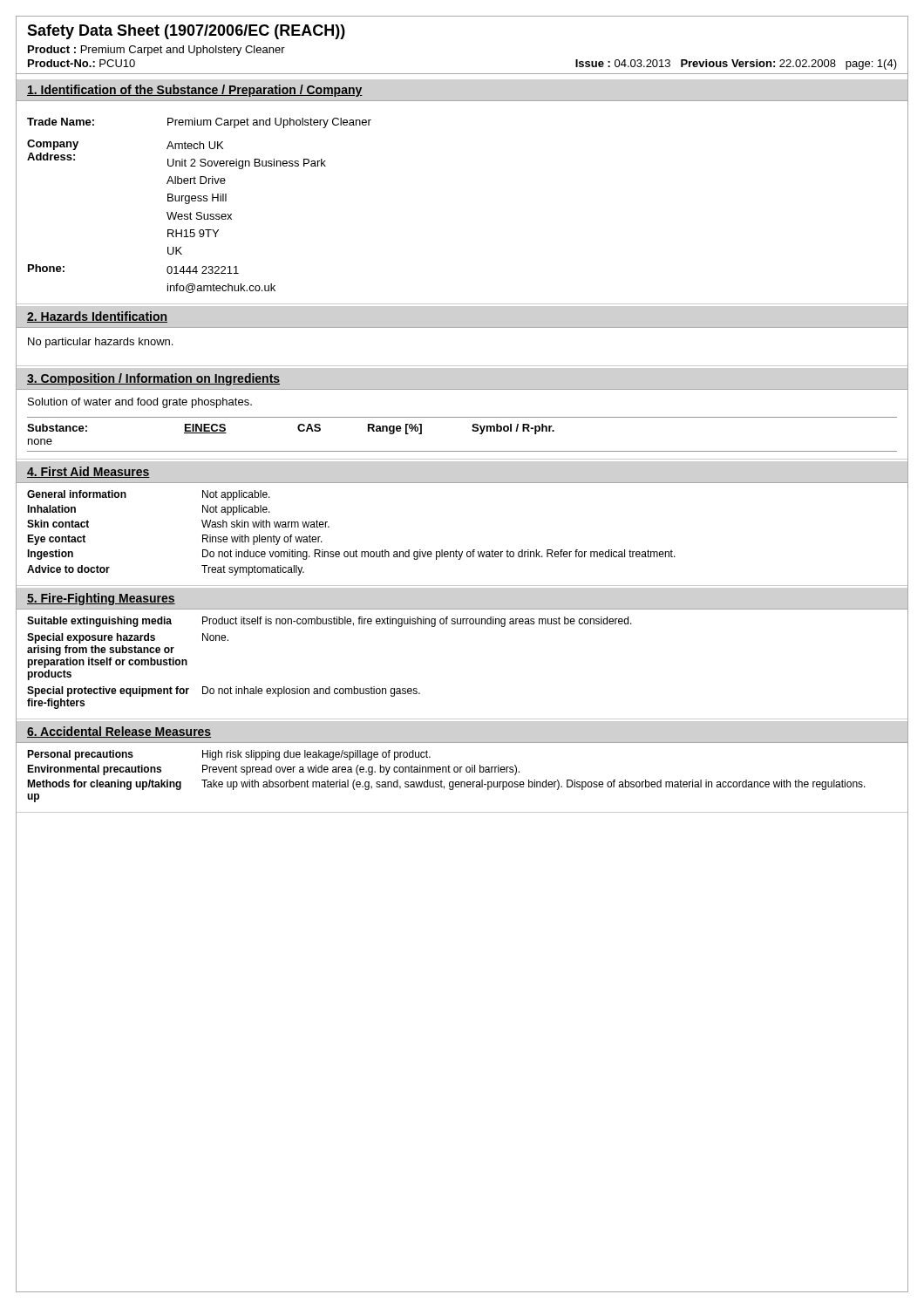Locate the text "5. Fire-Fighting Measures"
The image size is (924, 1308).
[x=101, y=598]
